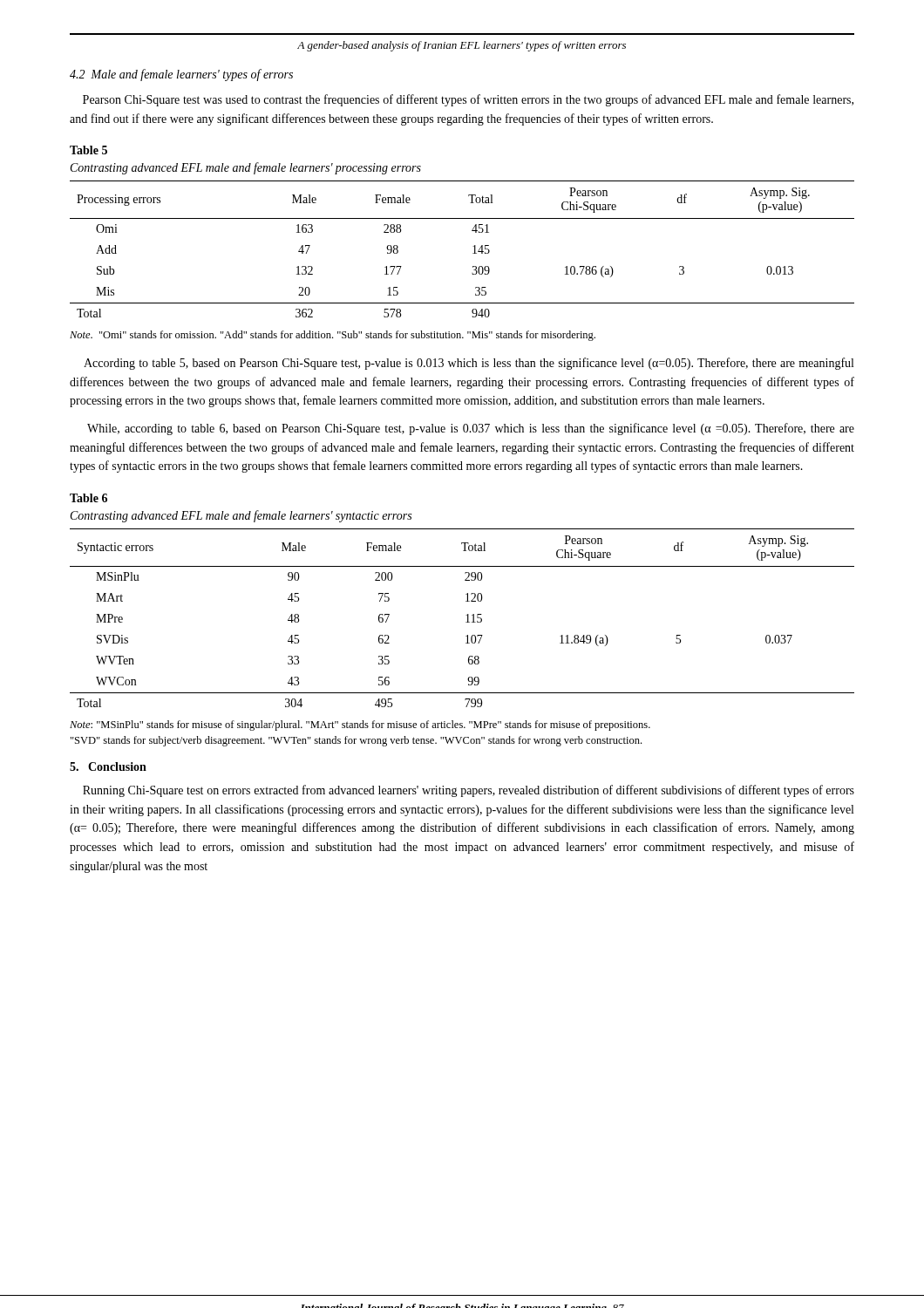Click on the text block containing "While, according to table 6, based on"
This screenshot has width=924, height=1308.
(462, 447)
